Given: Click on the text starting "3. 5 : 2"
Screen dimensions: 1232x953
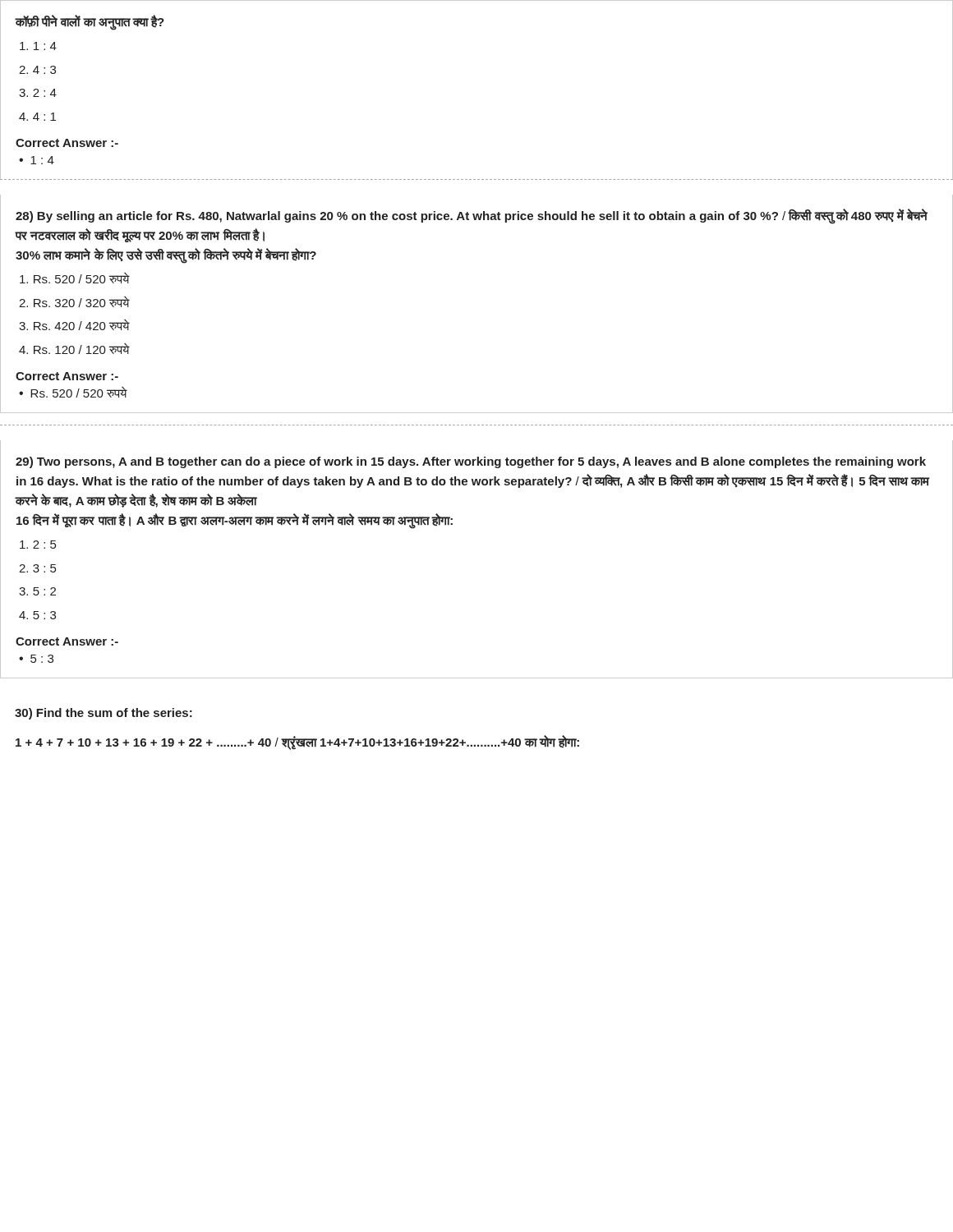Looking at the screenshot, I should click(x=38, y=591).
